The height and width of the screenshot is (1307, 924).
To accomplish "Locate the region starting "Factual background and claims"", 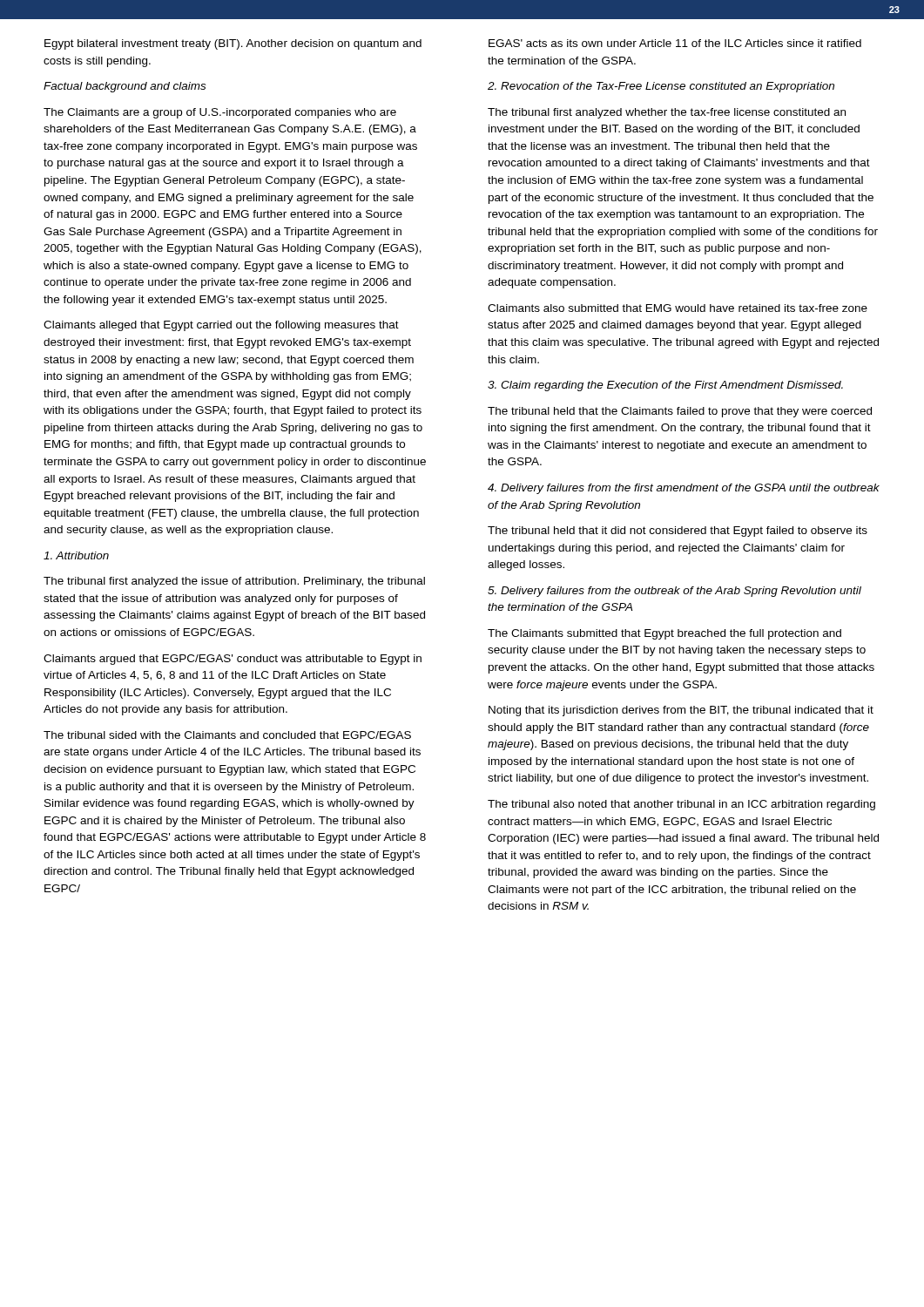I will (x=125, y=87).
